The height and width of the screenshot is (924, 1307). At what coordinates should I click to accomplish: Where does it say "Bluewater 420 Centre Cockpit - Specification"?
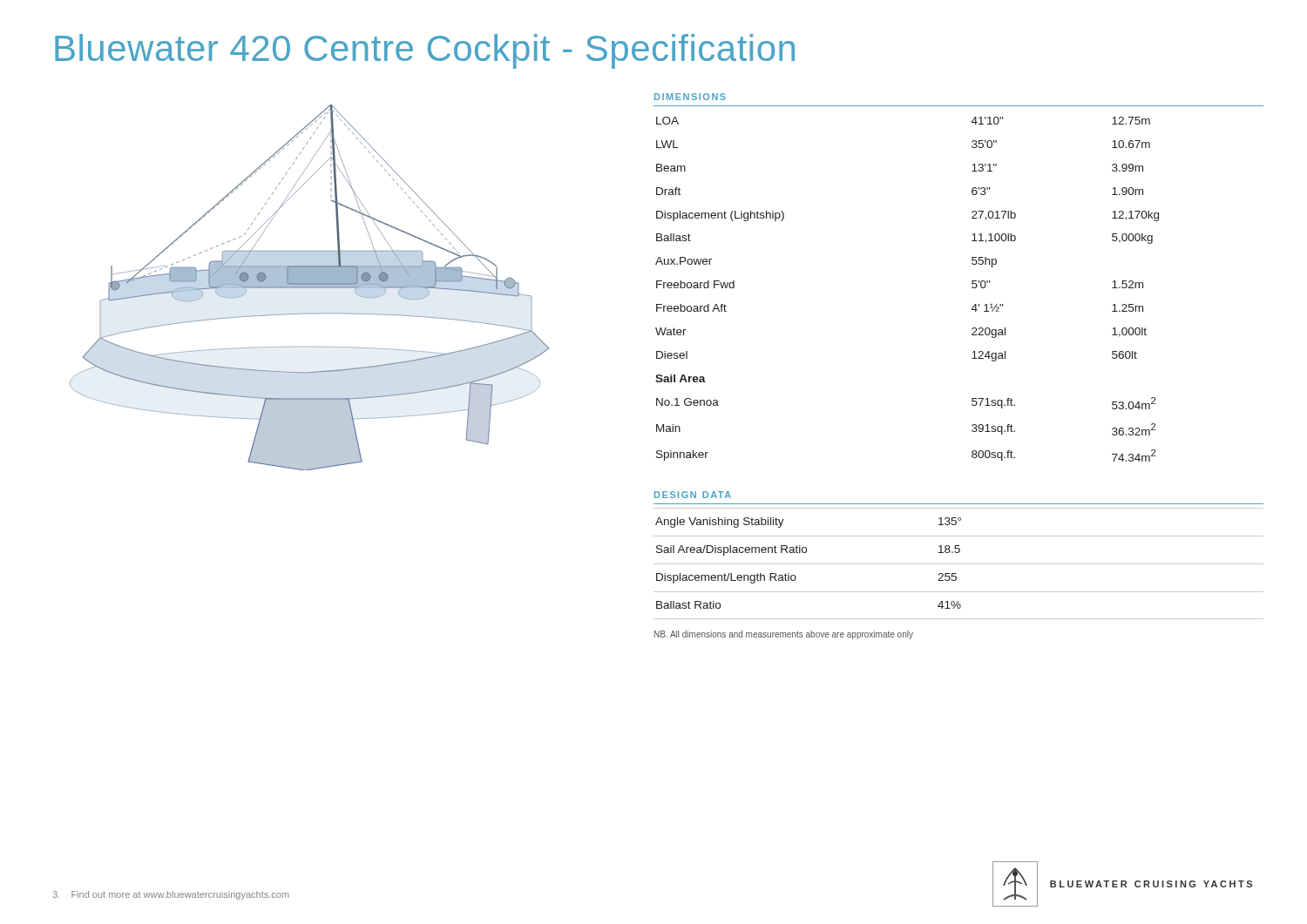point(425,48)
